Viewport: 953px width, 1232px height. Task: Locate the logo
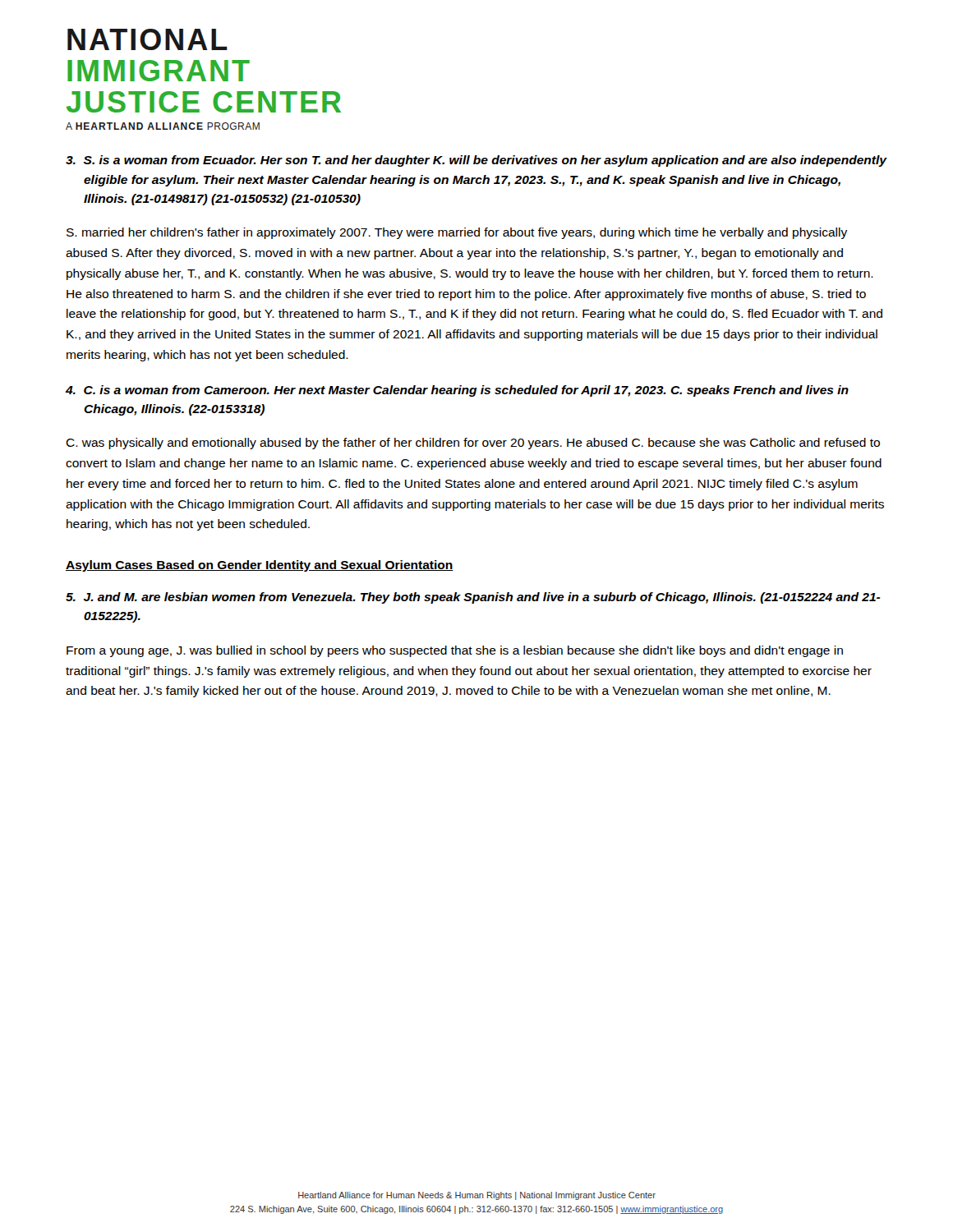pyautogui.click(x=476, y=79)
